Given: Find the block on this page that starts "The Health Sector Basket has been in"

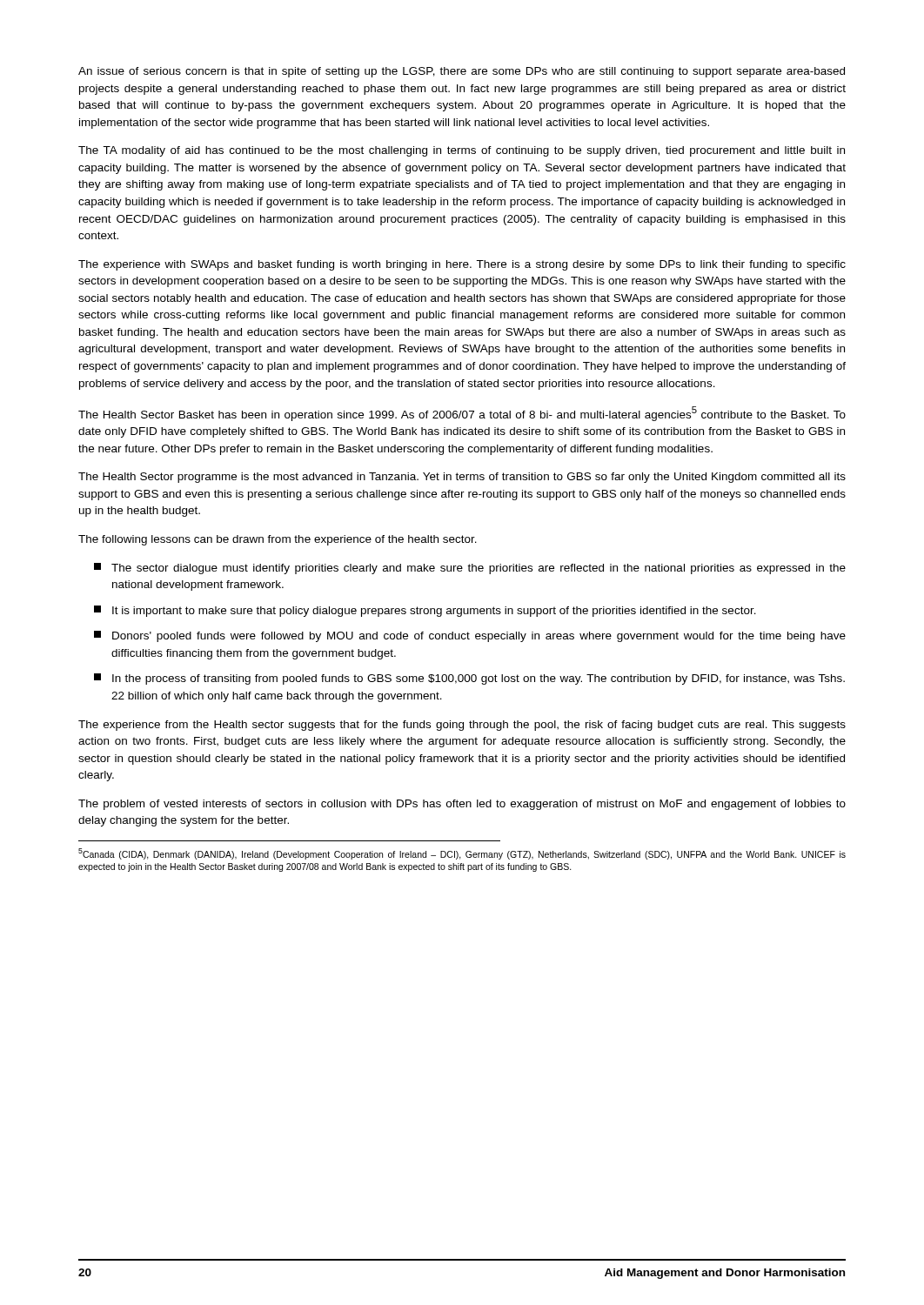Looking at the screenshot, I should 462,430.
